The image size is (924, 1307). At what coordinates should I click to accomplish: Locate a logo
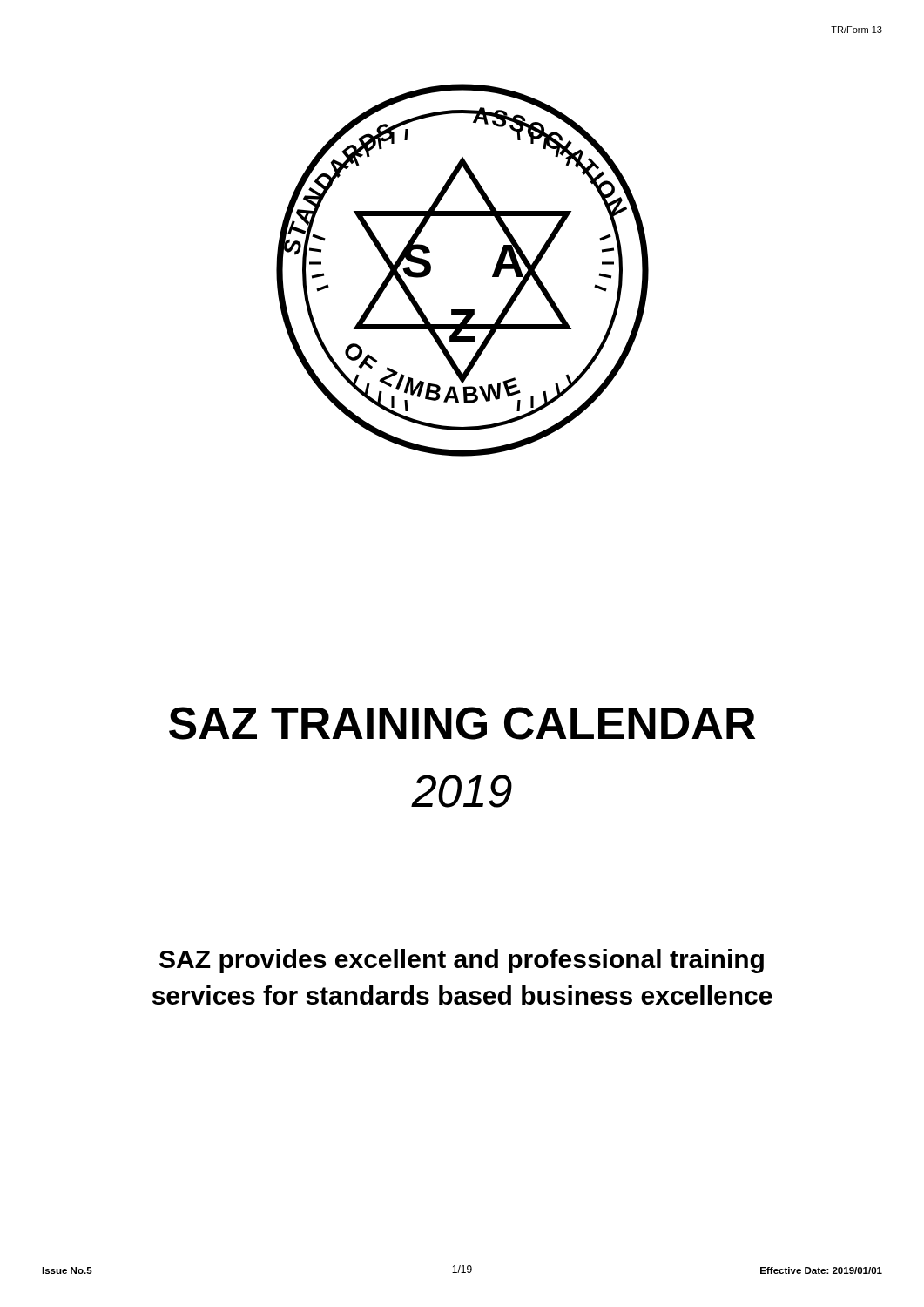(x=462, y=270)
